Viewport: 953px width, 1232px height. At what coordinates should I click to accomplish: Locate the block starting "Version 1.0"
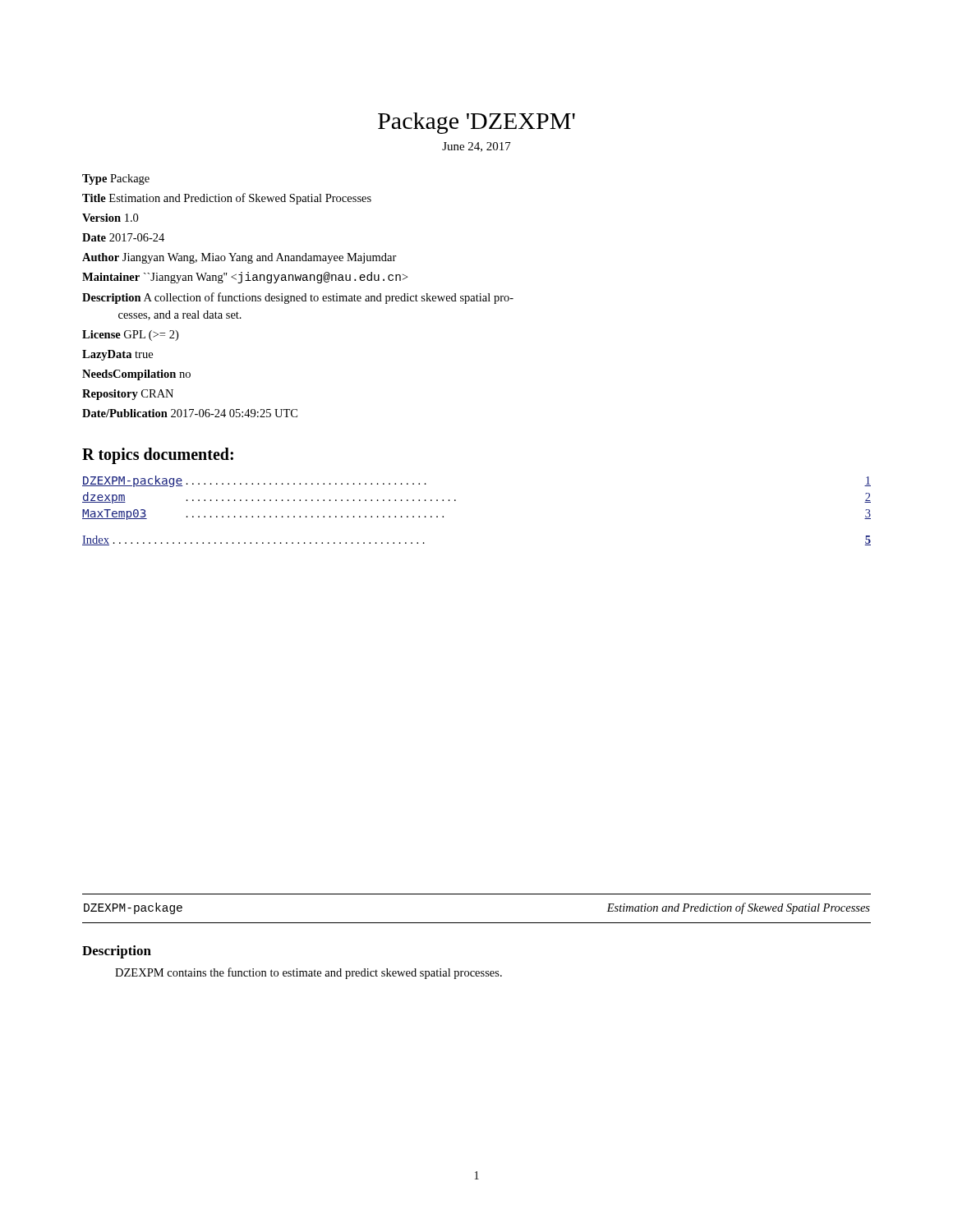[110, 218]
